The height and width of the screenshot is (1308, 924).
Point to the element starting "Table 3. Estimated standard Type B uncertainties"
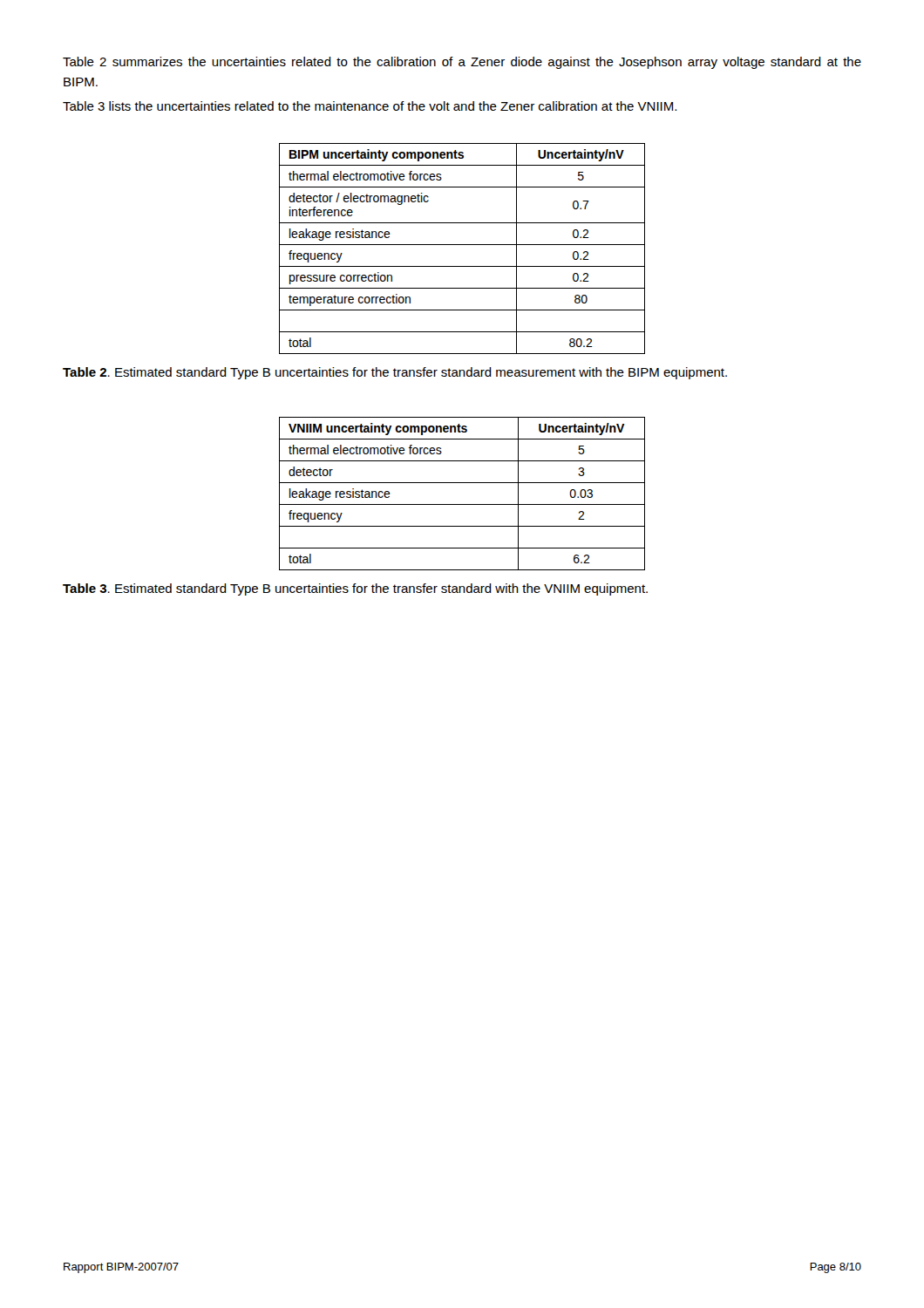(x=356, y=588)
